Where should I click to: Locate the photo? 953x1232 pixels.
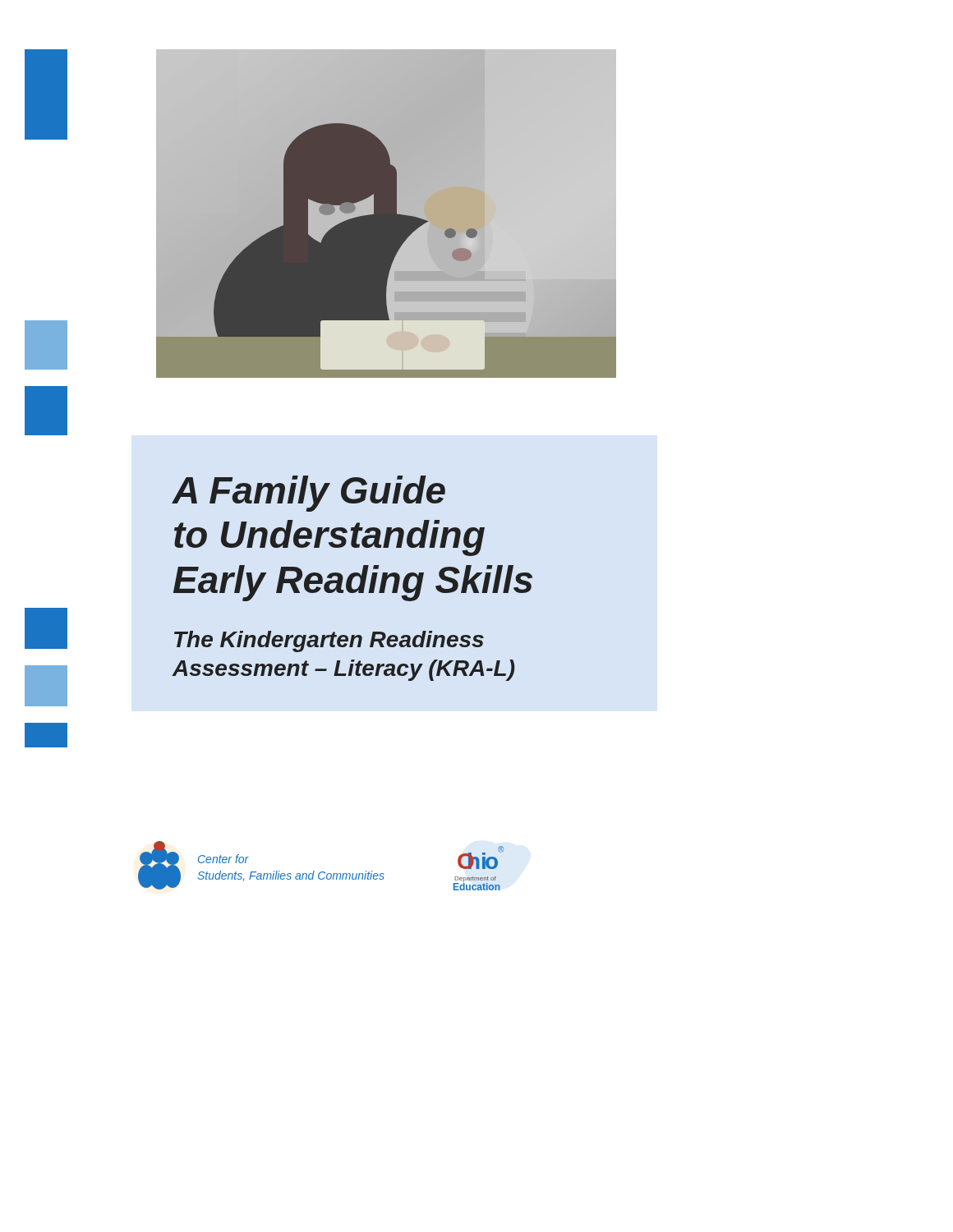click(x=386, y=214)
